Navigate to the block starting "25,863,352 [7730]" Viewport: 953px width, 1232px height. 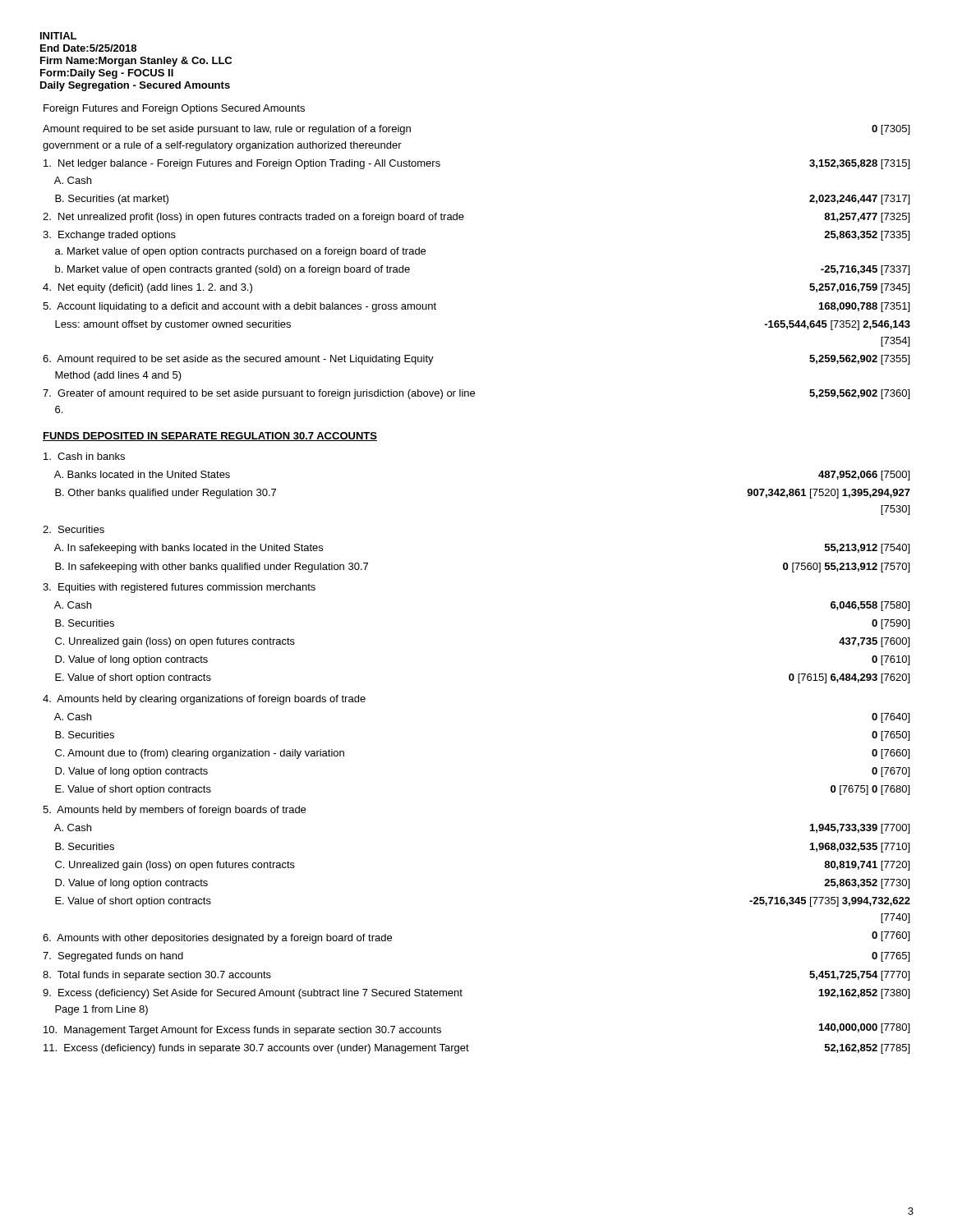[867, 882]
